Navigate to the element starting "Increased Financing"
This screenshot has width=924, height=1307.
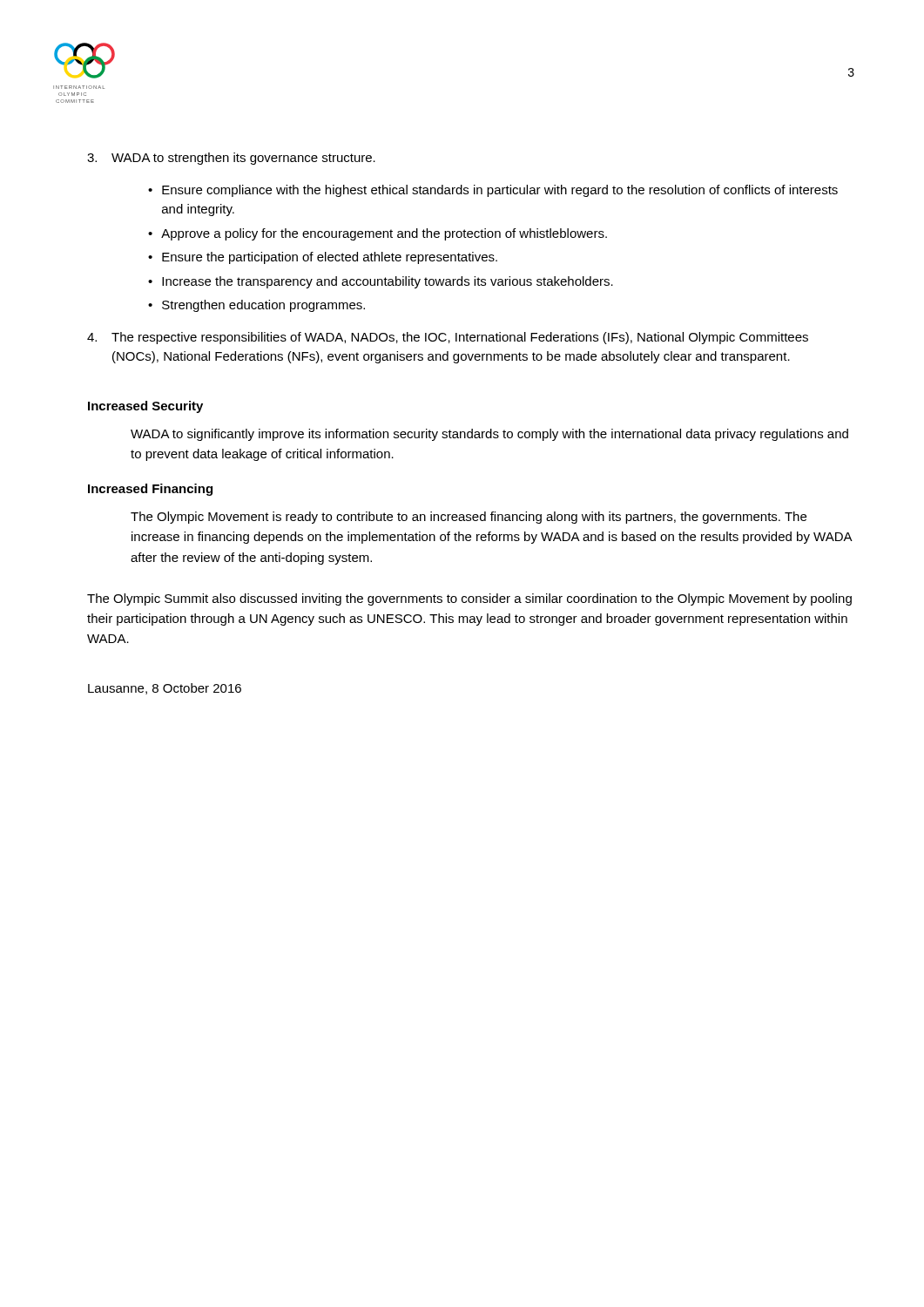[150, 488]
